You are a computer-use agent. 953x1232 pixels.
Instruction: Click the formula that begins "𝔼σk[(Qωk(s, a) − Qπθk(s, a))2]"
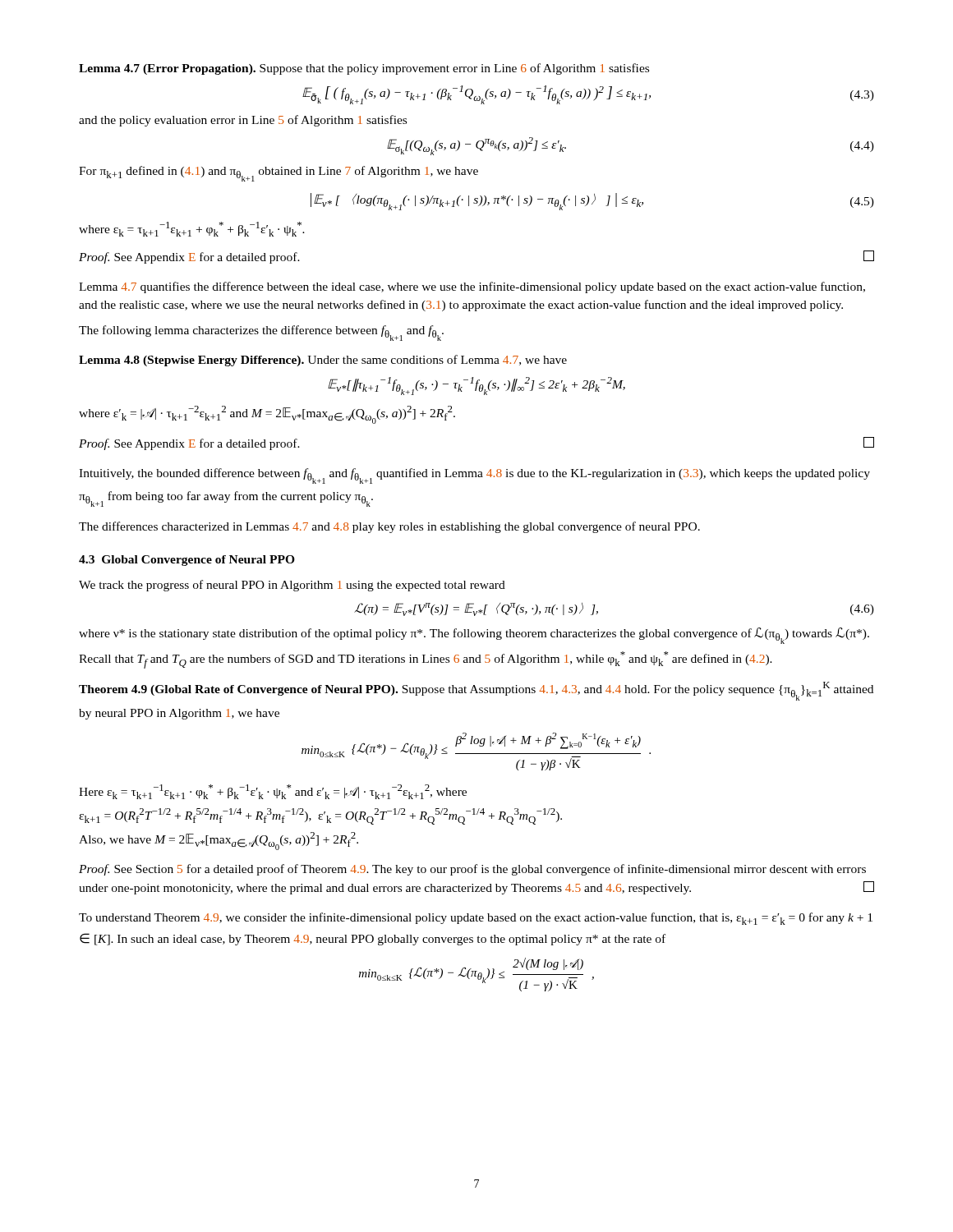(x=484, y=145)
